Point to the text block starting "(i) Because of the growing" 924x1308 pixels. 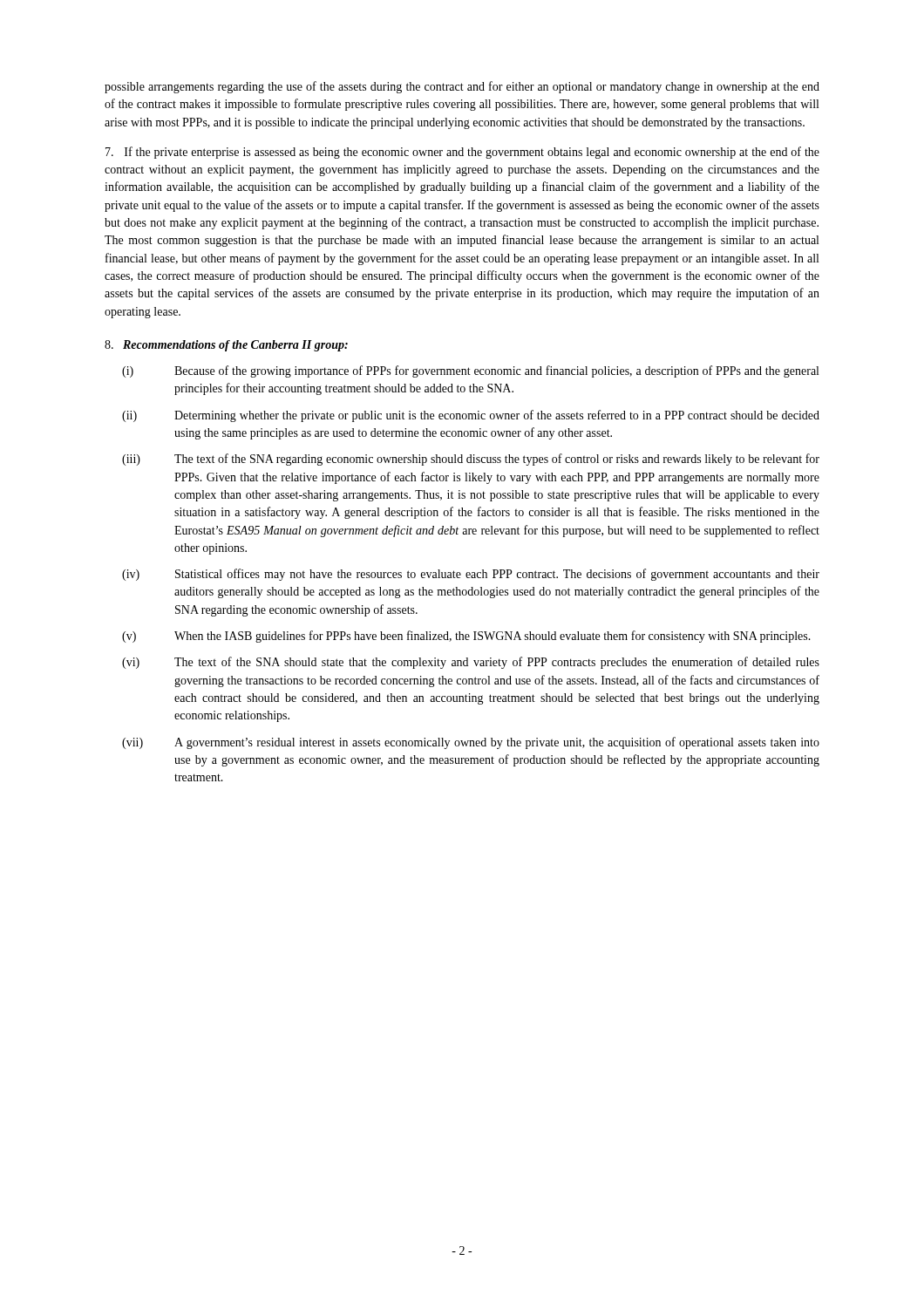462,381
